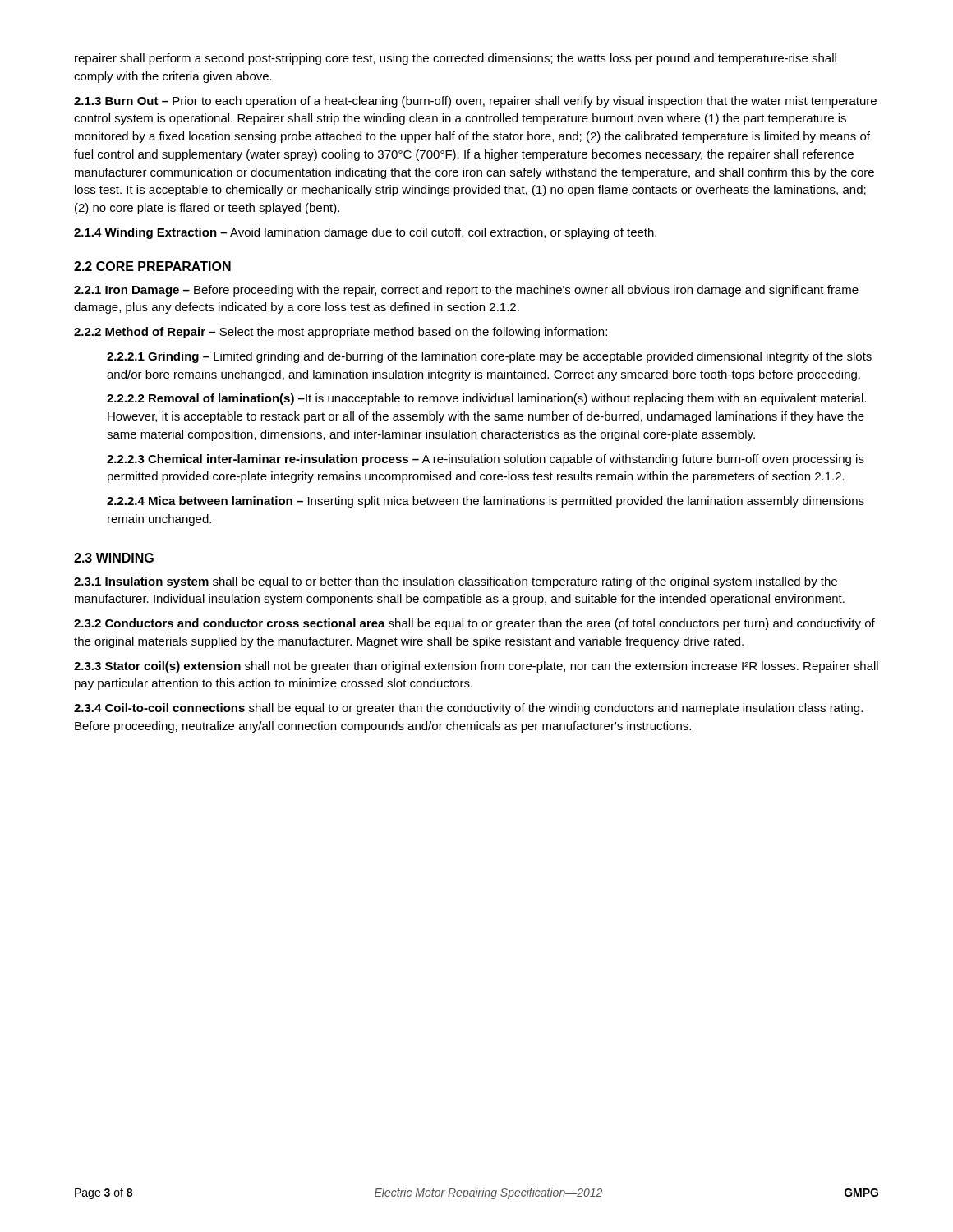Select the text starting "2.2 Method of Repair"
Image resolution: width=953 pixels, height=1232 pixels.
point(476,332)
